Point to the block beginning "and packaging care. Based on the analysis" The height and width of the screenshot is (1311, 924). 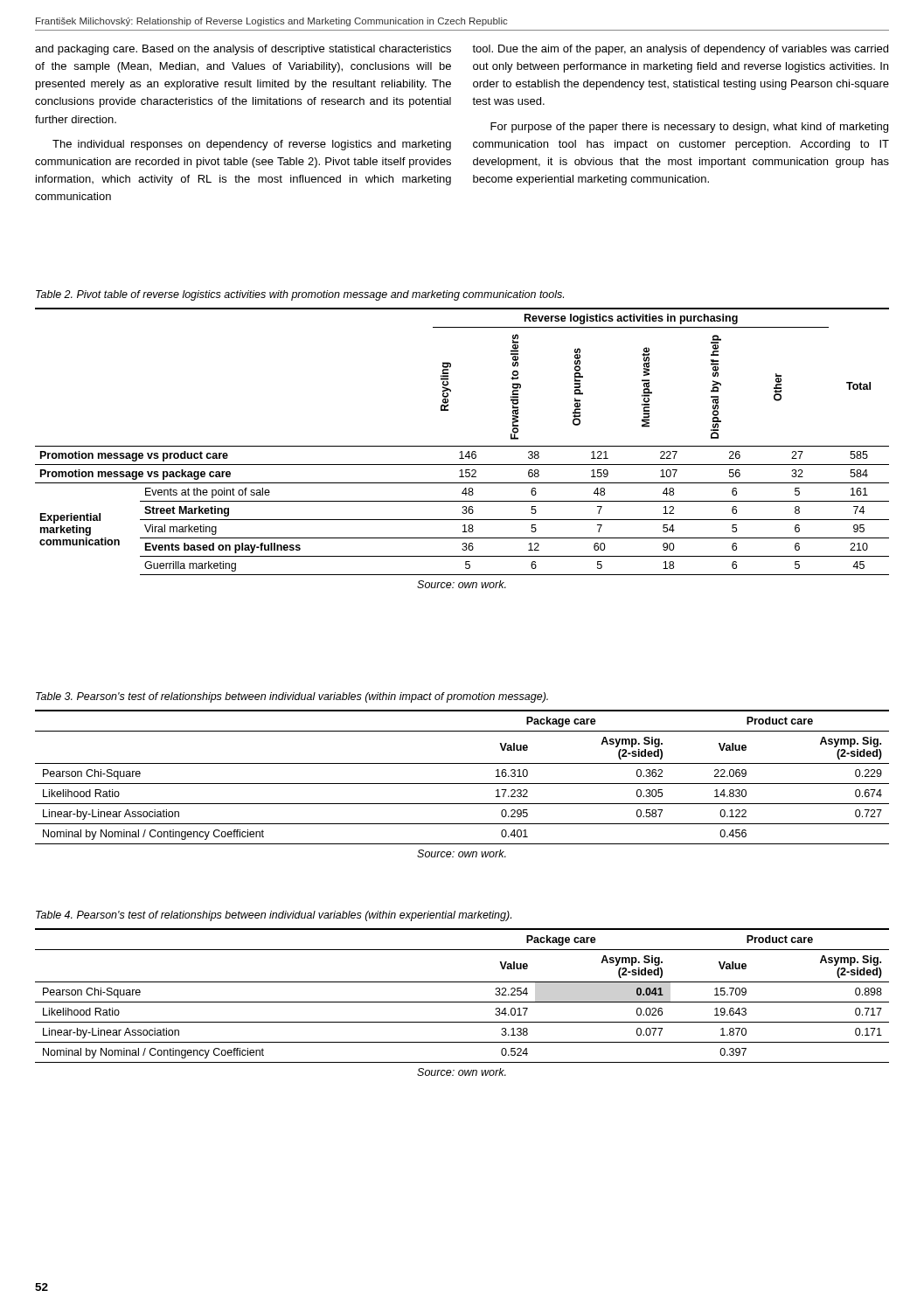tap(243, 50)
